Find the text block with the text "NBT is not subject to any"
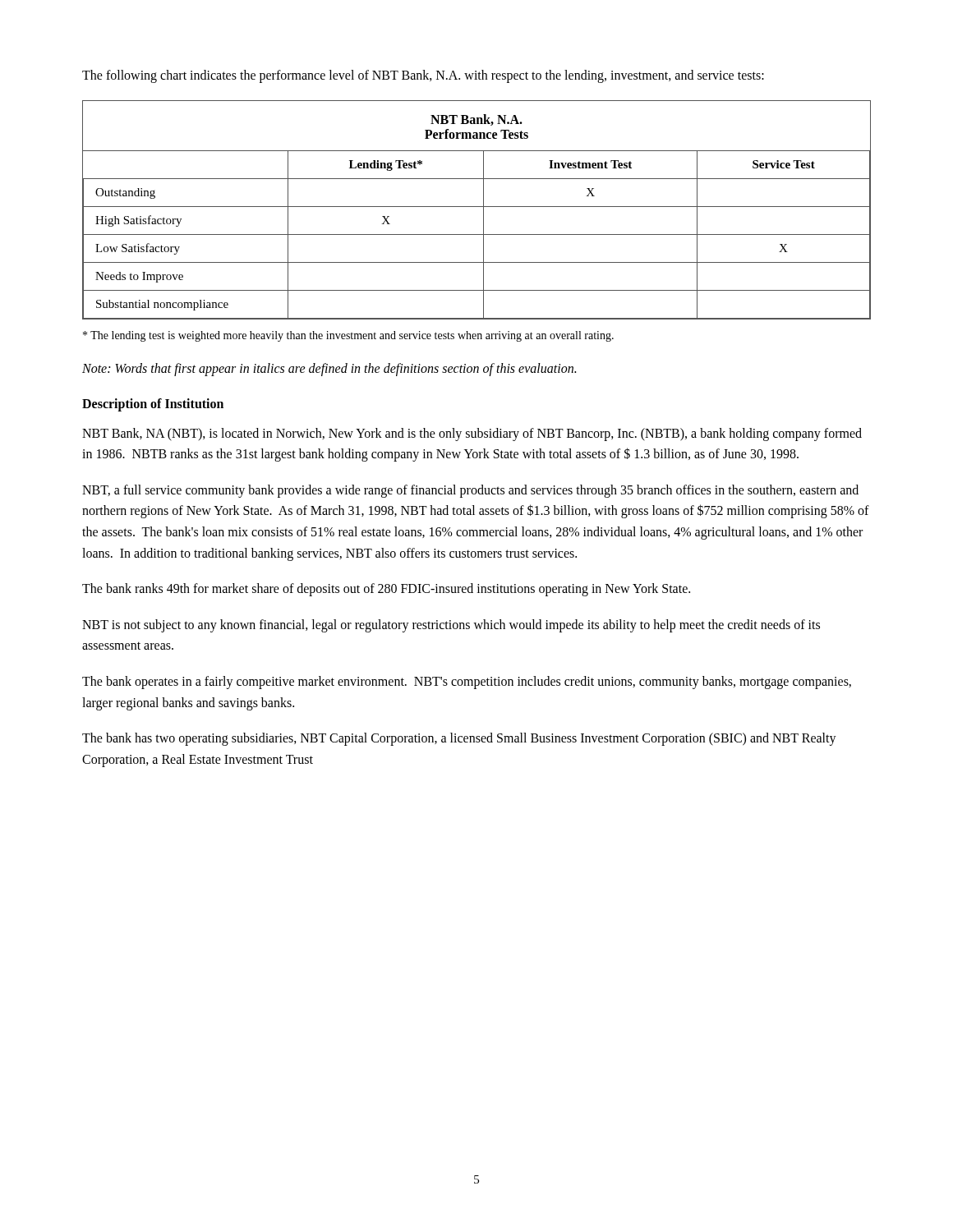 (451, 635)
